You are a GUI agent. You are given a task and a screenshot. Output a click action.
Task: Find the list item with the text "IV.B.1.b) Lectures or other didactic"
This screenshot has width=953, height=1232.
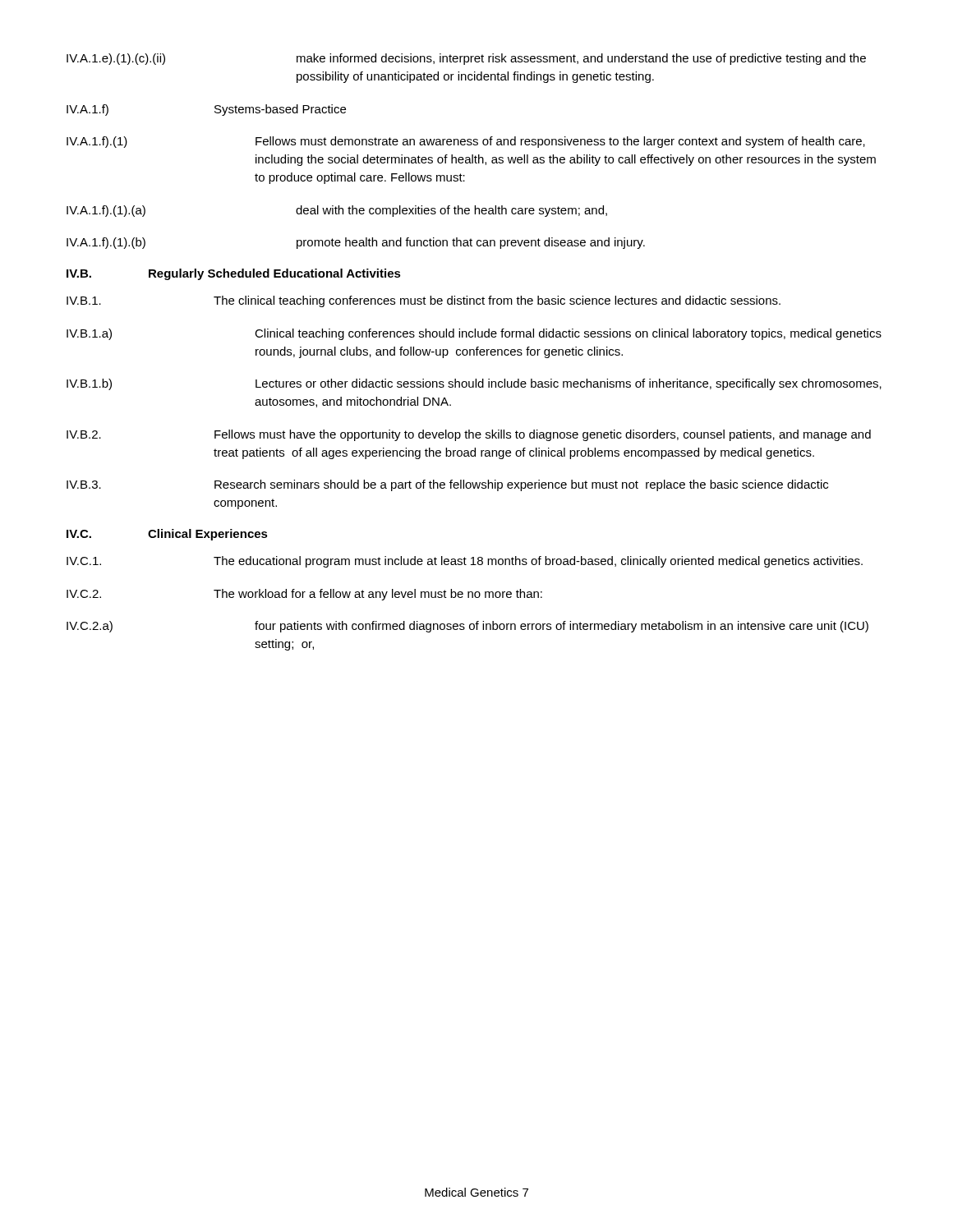pyautogui.click(x=476, y=393)
